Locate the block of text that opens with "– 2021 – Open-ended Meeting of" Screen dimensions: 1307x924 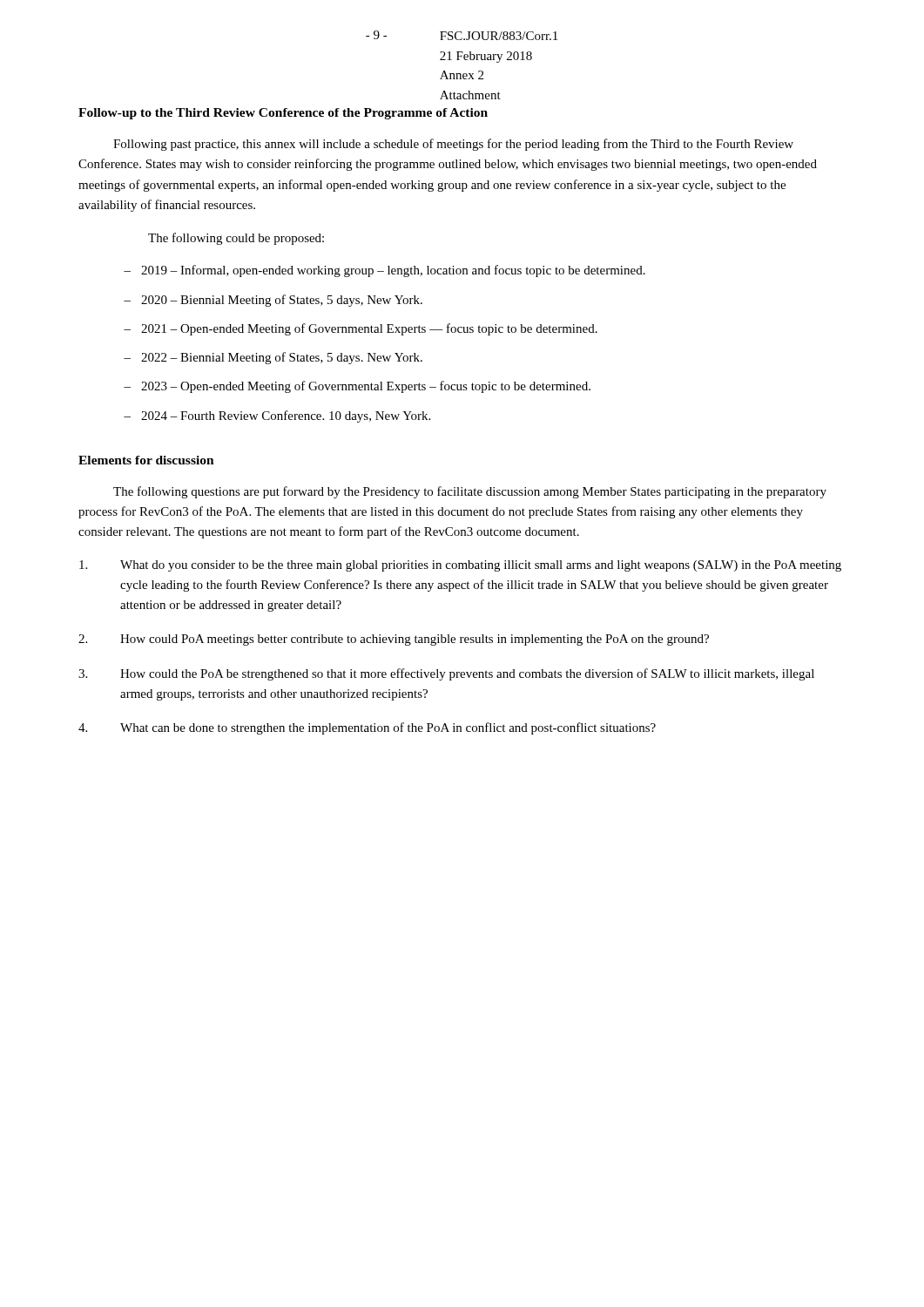(x=462, y=329)
